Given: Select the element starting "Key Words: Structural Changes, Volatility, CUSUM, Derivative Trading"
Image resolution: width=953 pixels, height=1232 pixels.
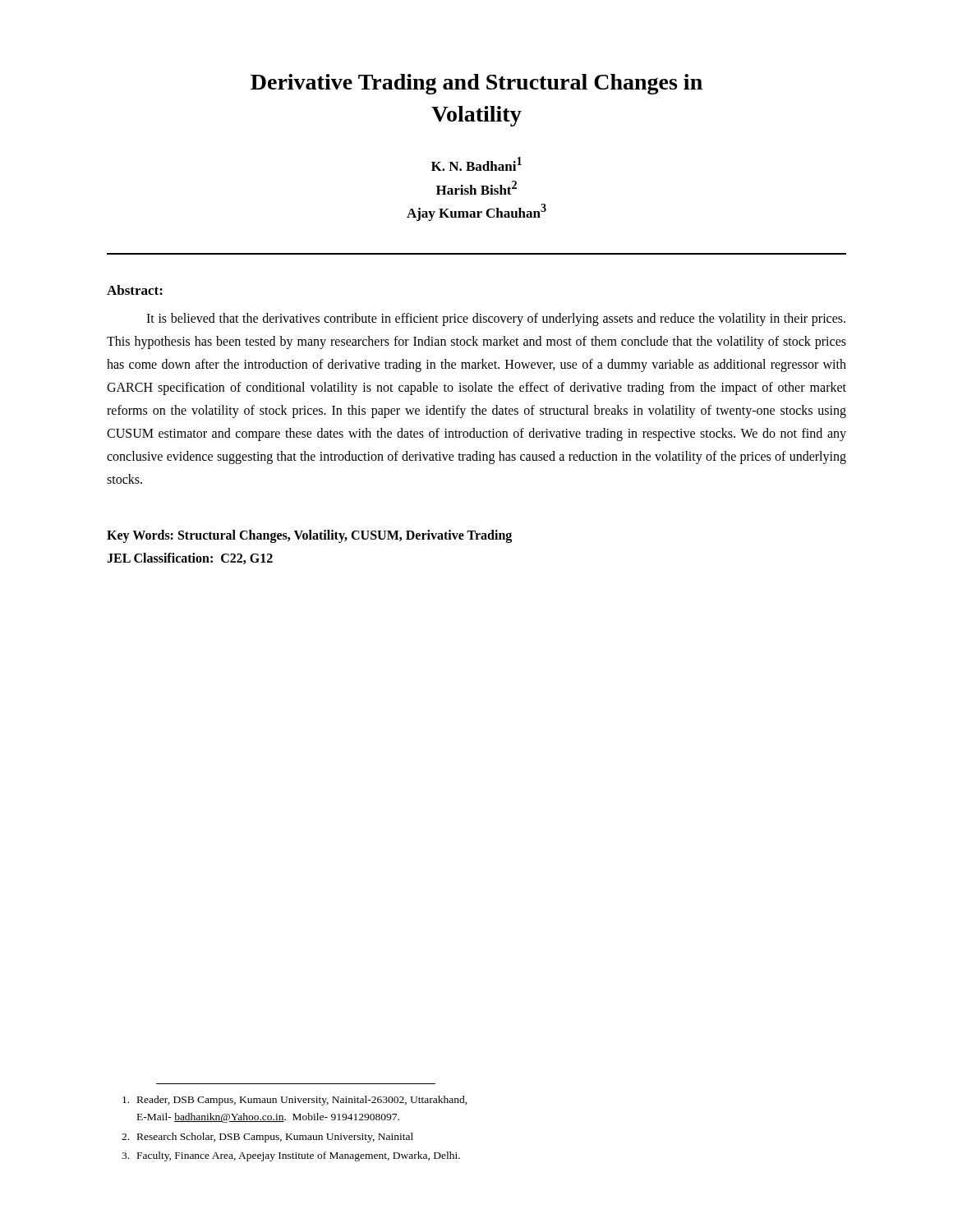Looking at the screenshot, I should point(476,547).
